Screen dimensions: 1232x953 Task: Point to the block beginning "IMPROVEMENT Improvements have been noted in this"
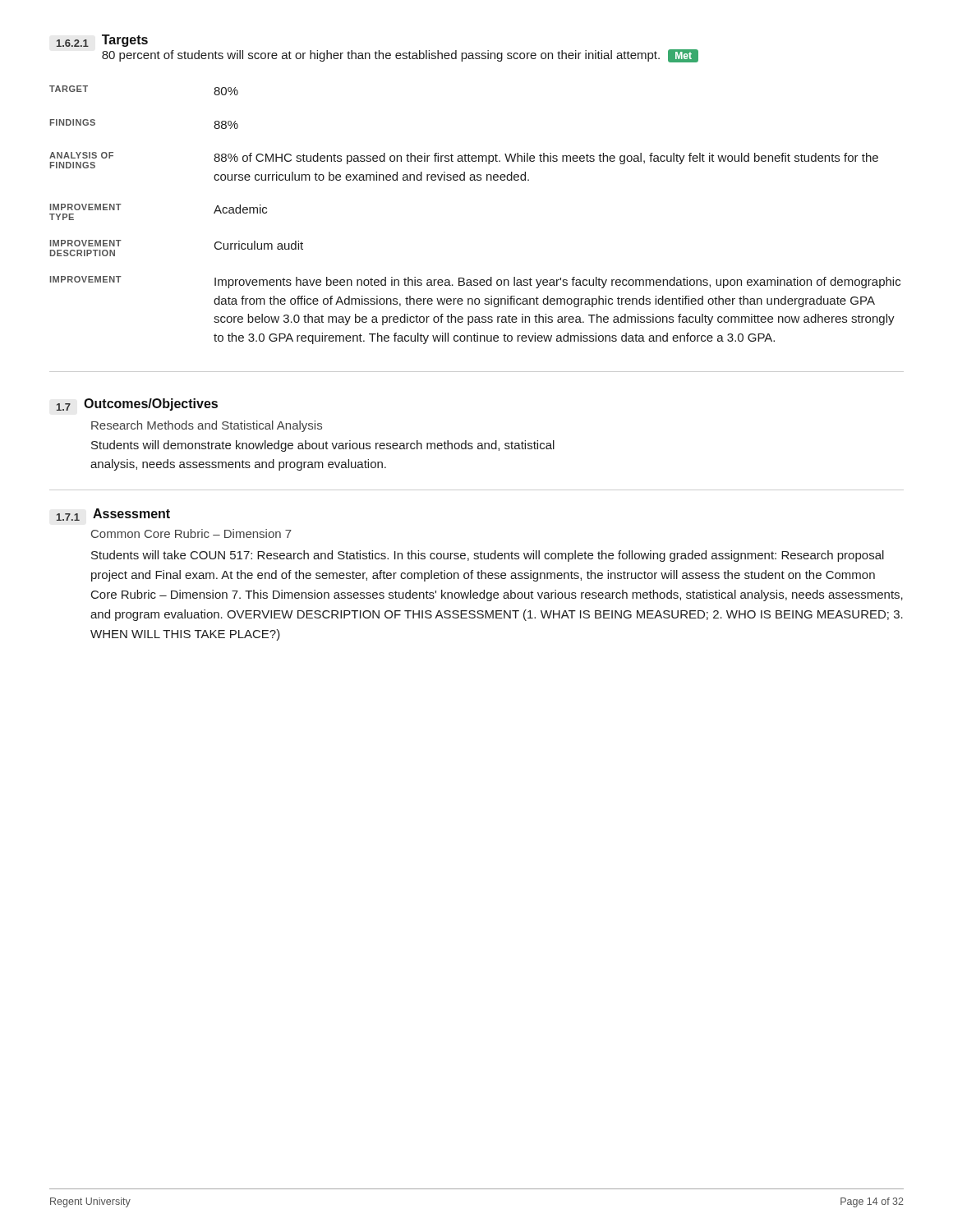(476, 310)
